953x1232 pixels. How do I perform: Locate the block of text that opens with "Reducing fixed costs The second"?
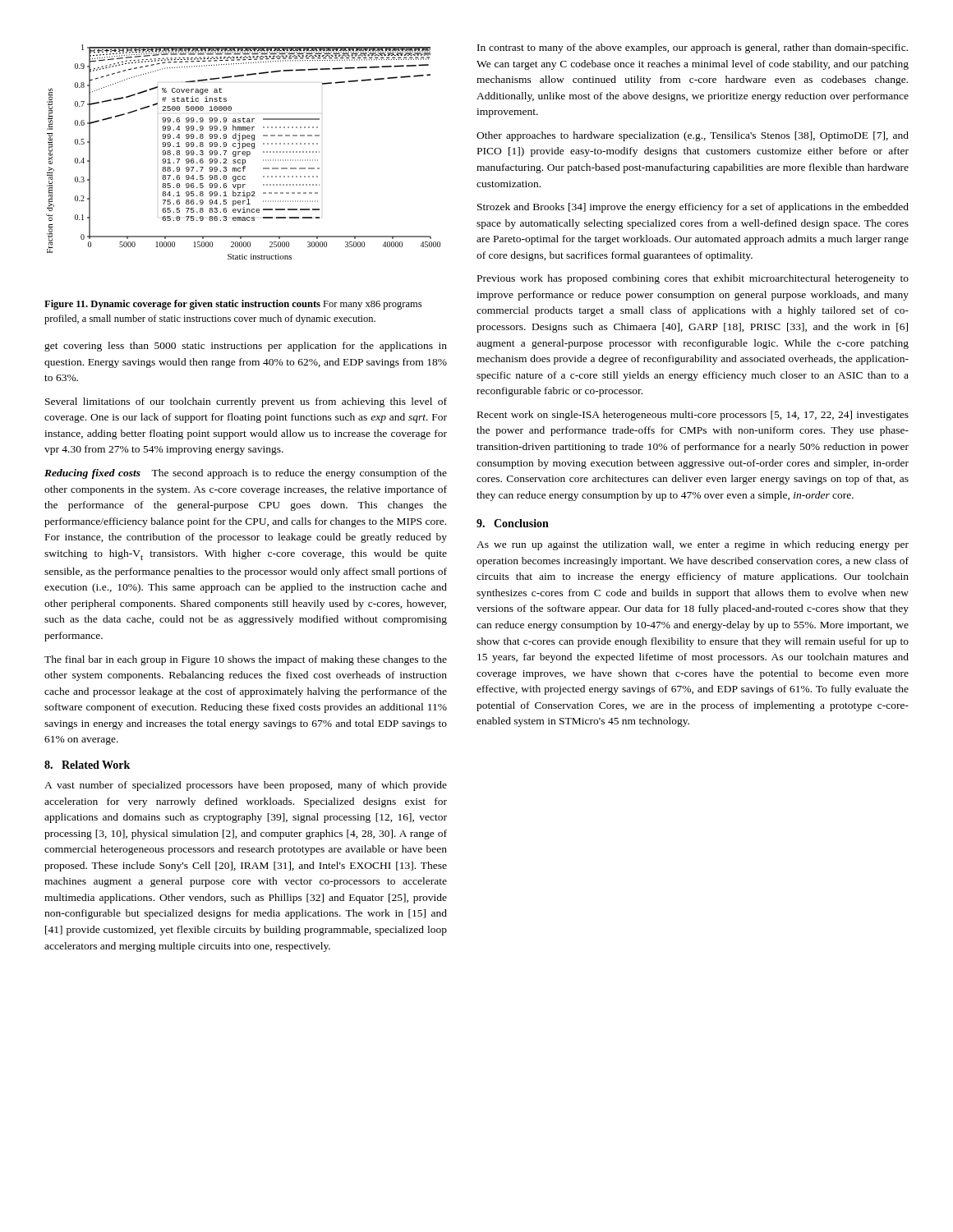click(246, 554)
